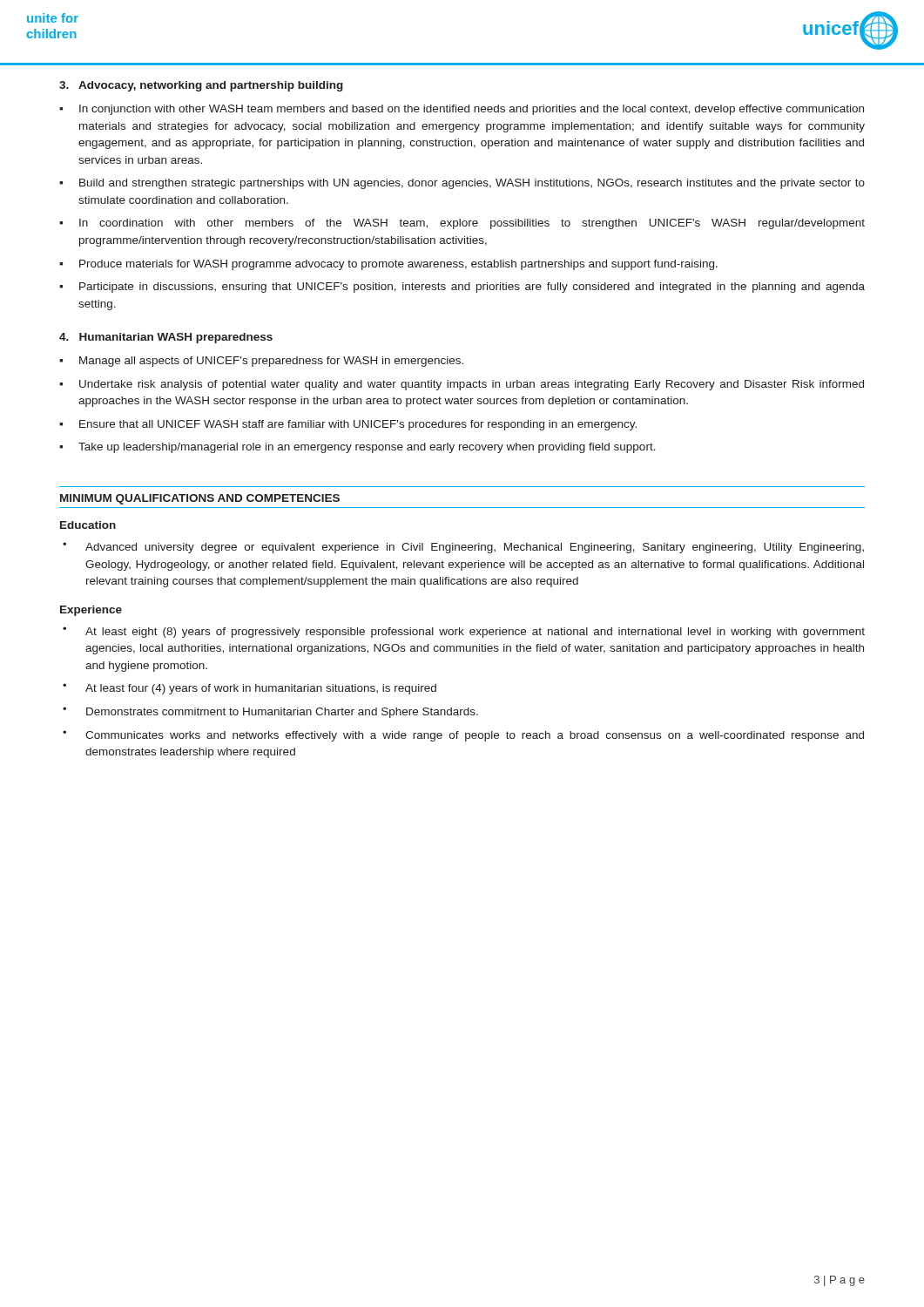The image size is (924, 1307).
Task: Where is the passage that starts "▪ Undertake risk analysis of potential"?
Action: pos(462,392)
